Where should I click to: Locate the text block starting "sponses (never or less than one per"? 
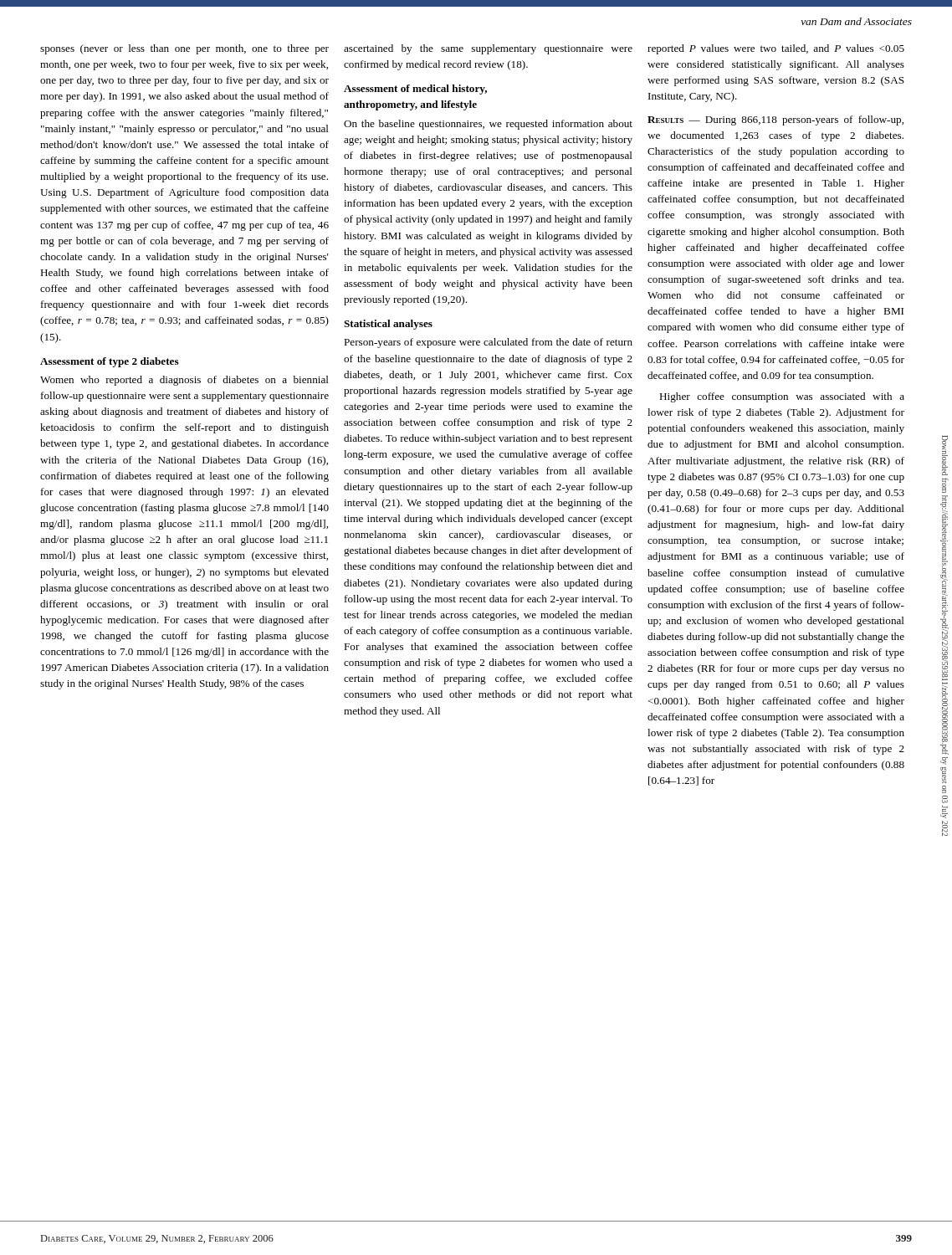tap(184, 192)
